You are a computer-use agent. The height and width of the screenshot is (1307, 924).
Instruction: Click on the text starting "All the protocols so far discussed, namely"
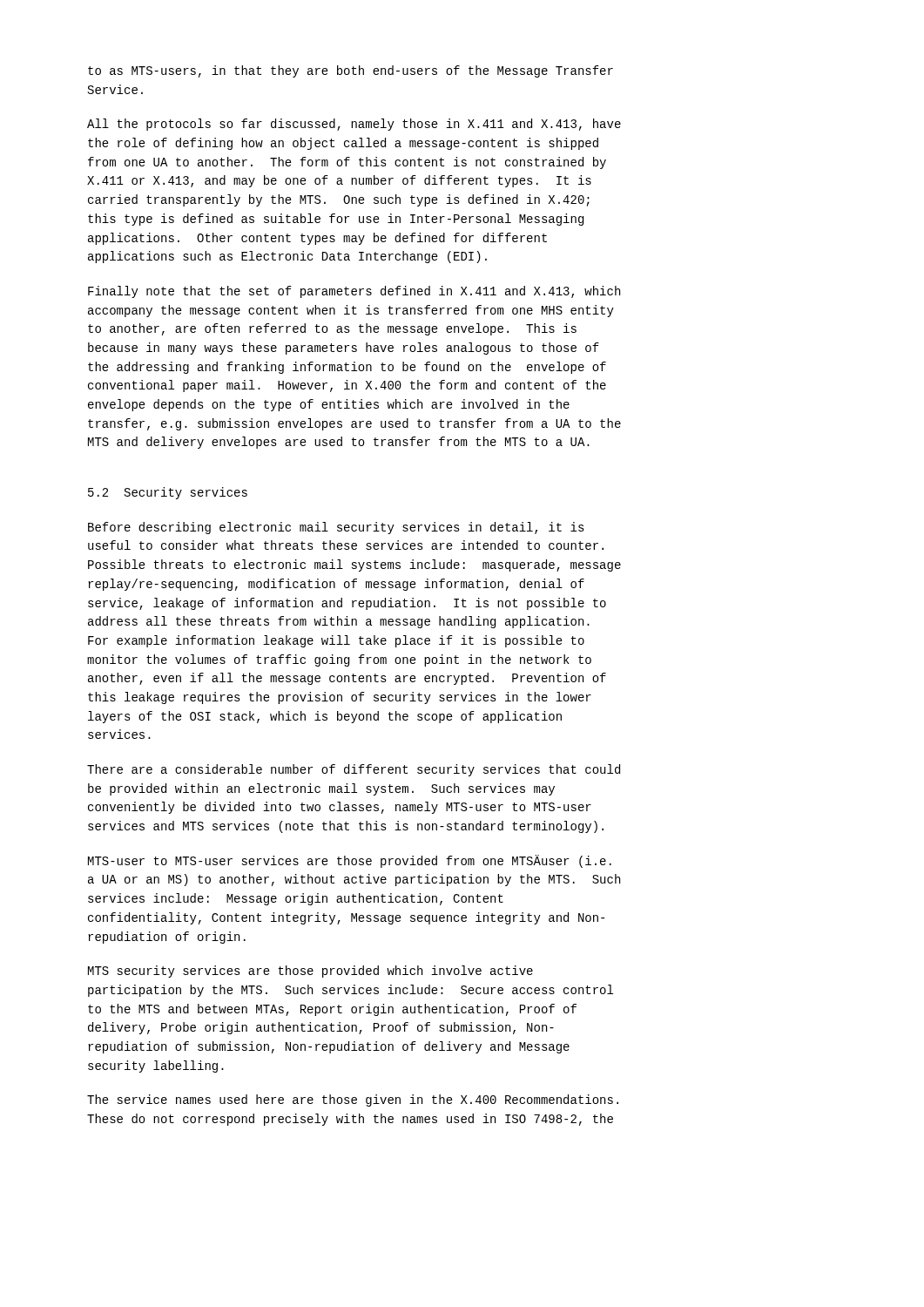click(354, 191)
